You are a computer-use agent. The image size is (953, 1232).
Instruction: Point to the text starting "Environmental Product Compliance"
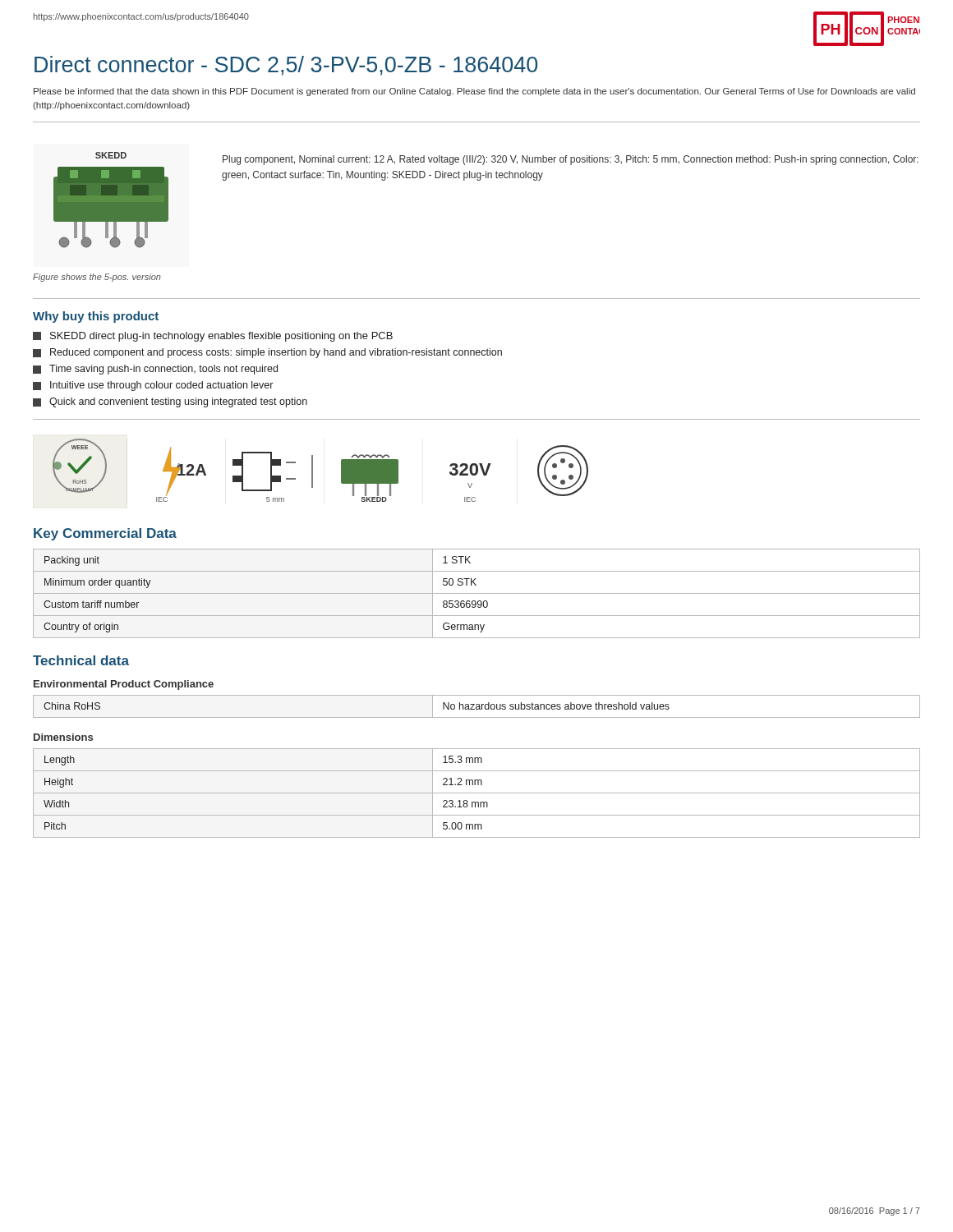pos(123,683)
